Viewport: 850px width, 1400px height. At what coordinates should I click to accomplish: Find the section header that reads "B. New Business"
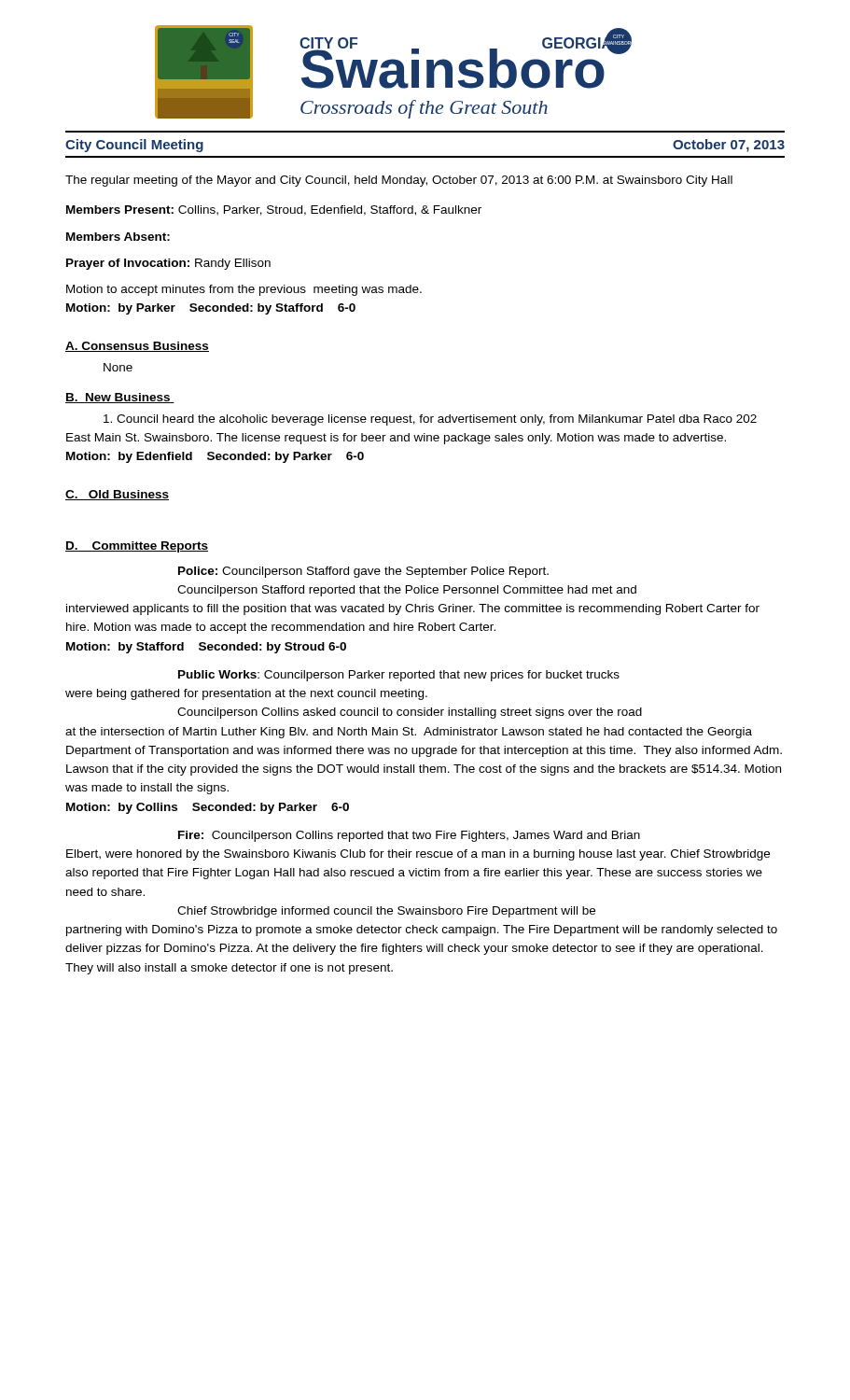pos(120,397)
